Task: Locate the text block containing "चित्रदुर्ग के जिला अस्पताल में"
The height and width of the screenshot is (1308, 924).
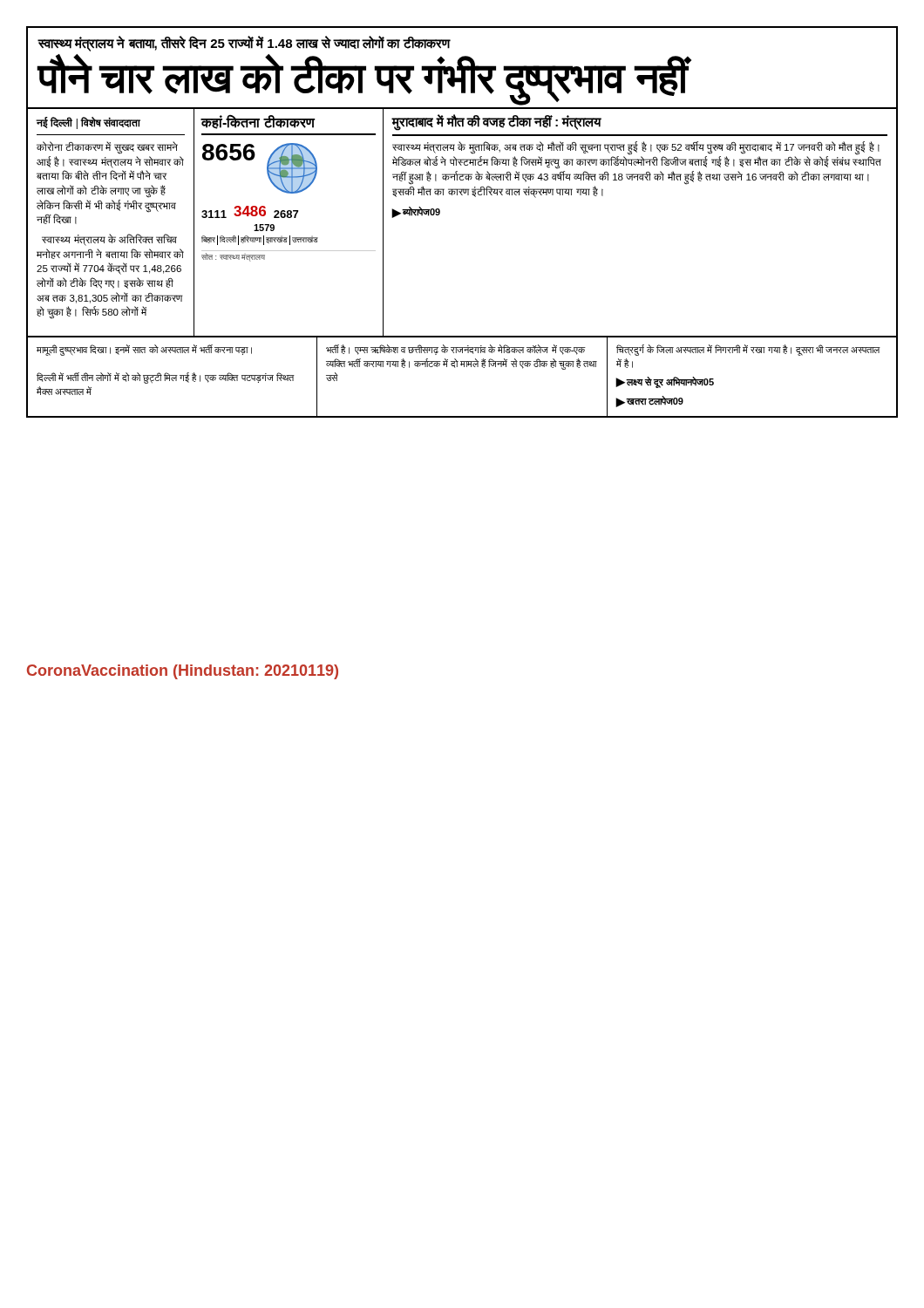Action: [748, 350]
